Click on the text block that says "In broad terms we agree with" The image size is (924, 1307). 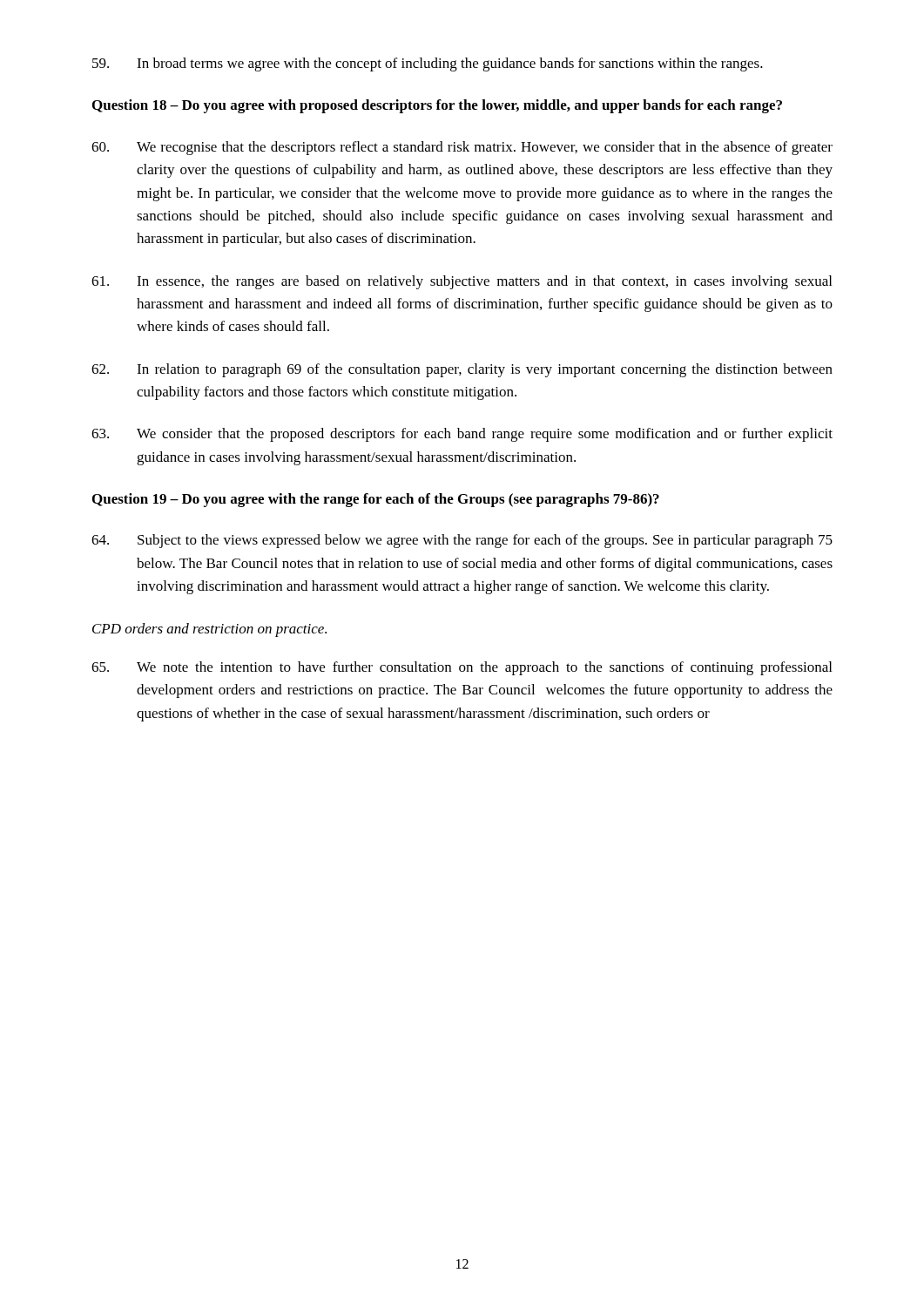462,64
